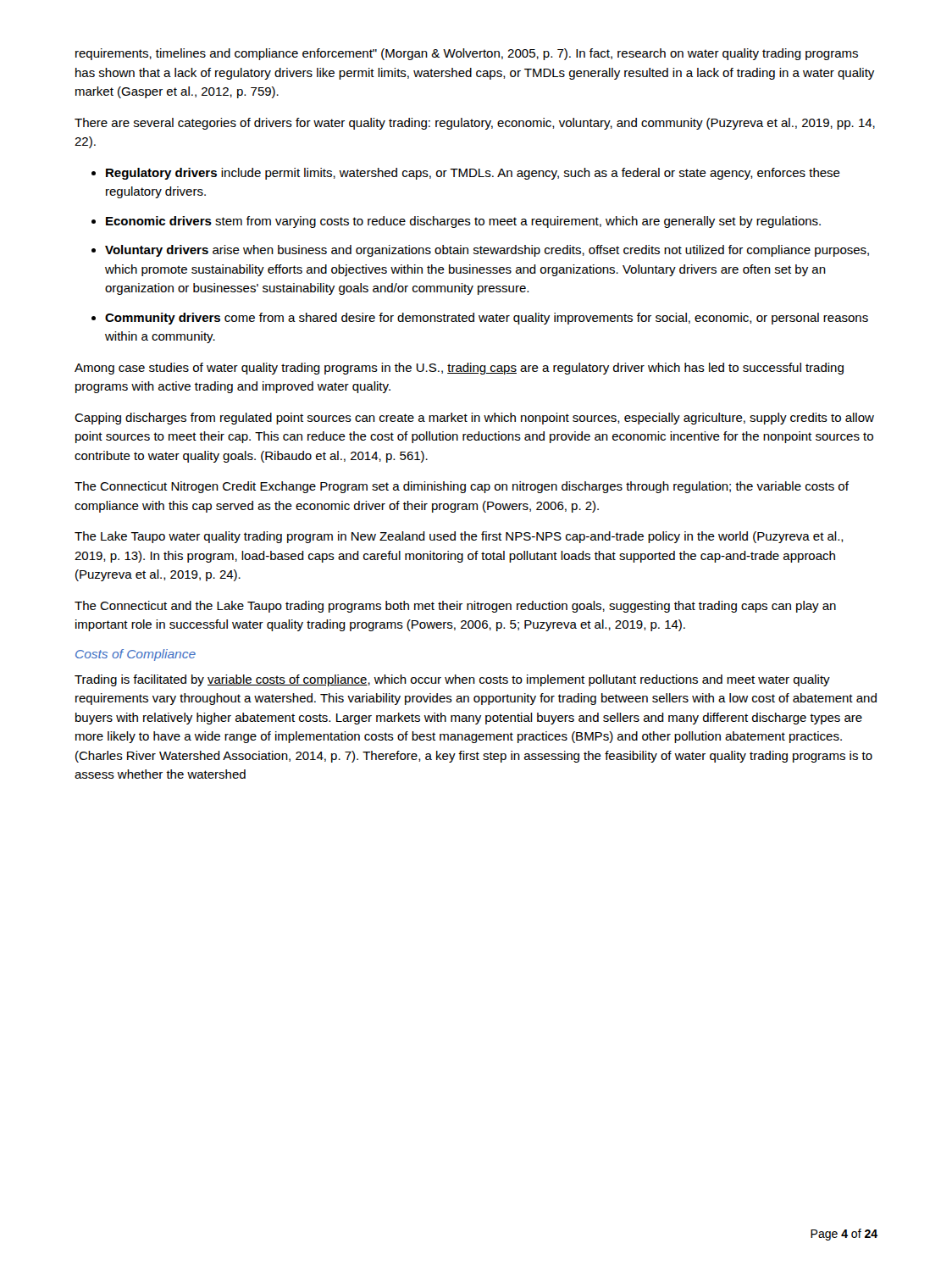Find the element starting "Among case studies of water"
The height and width of the screenshot is (1271, 952).
[x=459, y=376]
